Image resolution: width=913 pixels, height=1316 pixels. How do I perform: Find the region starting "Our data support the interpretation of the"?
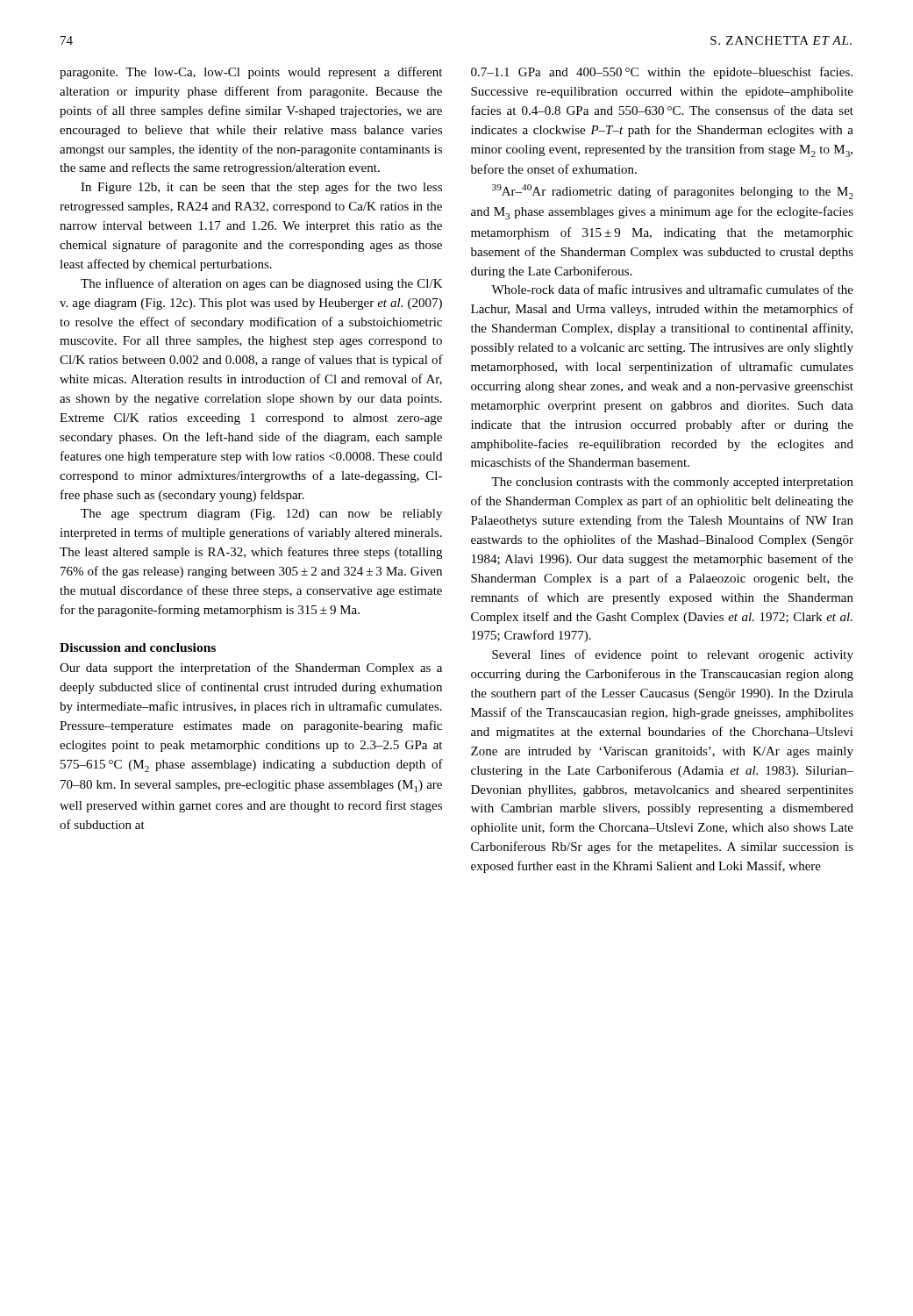coord(251,747)
